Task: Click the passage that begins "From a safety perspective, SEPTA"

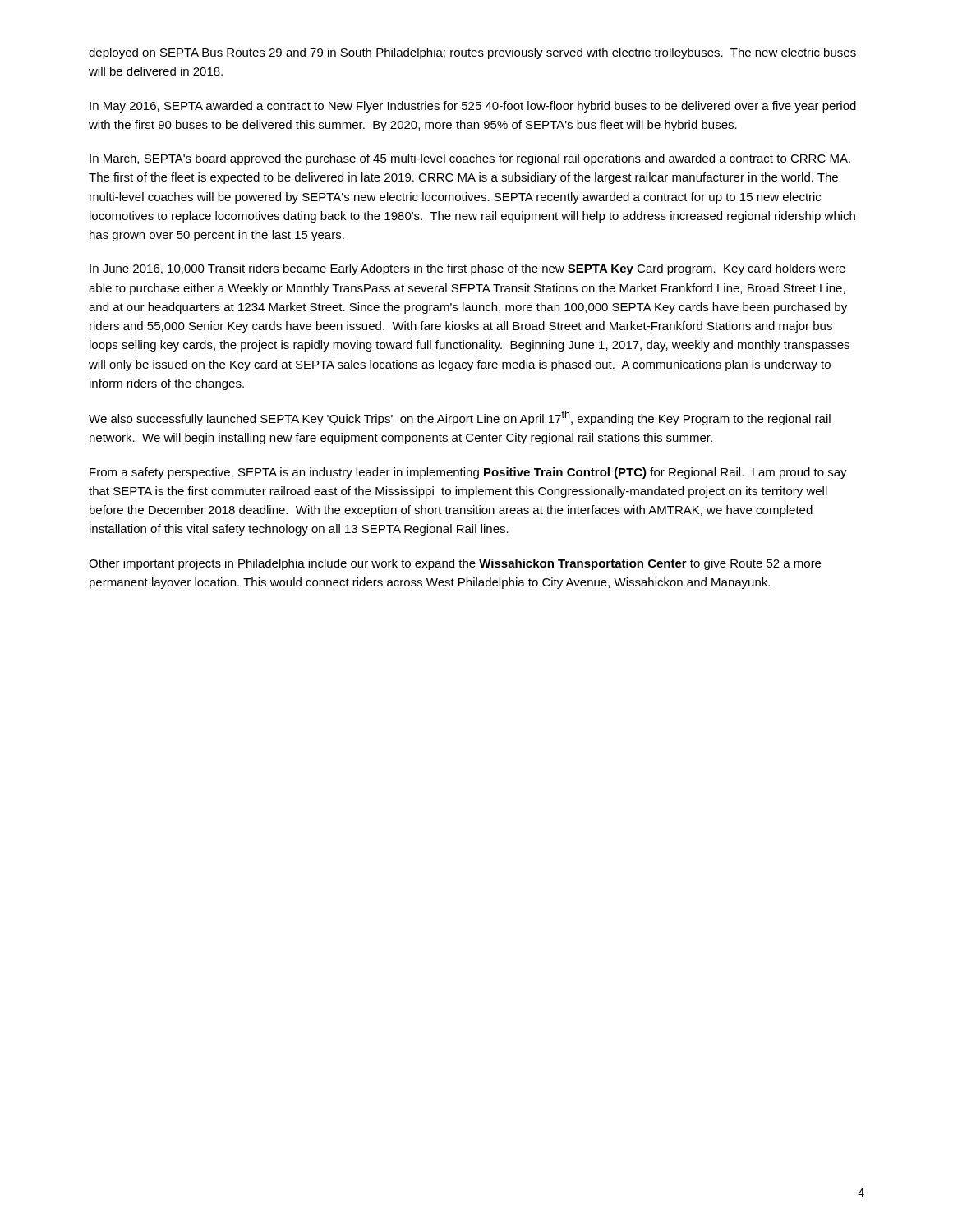Action: pos(468,500)
